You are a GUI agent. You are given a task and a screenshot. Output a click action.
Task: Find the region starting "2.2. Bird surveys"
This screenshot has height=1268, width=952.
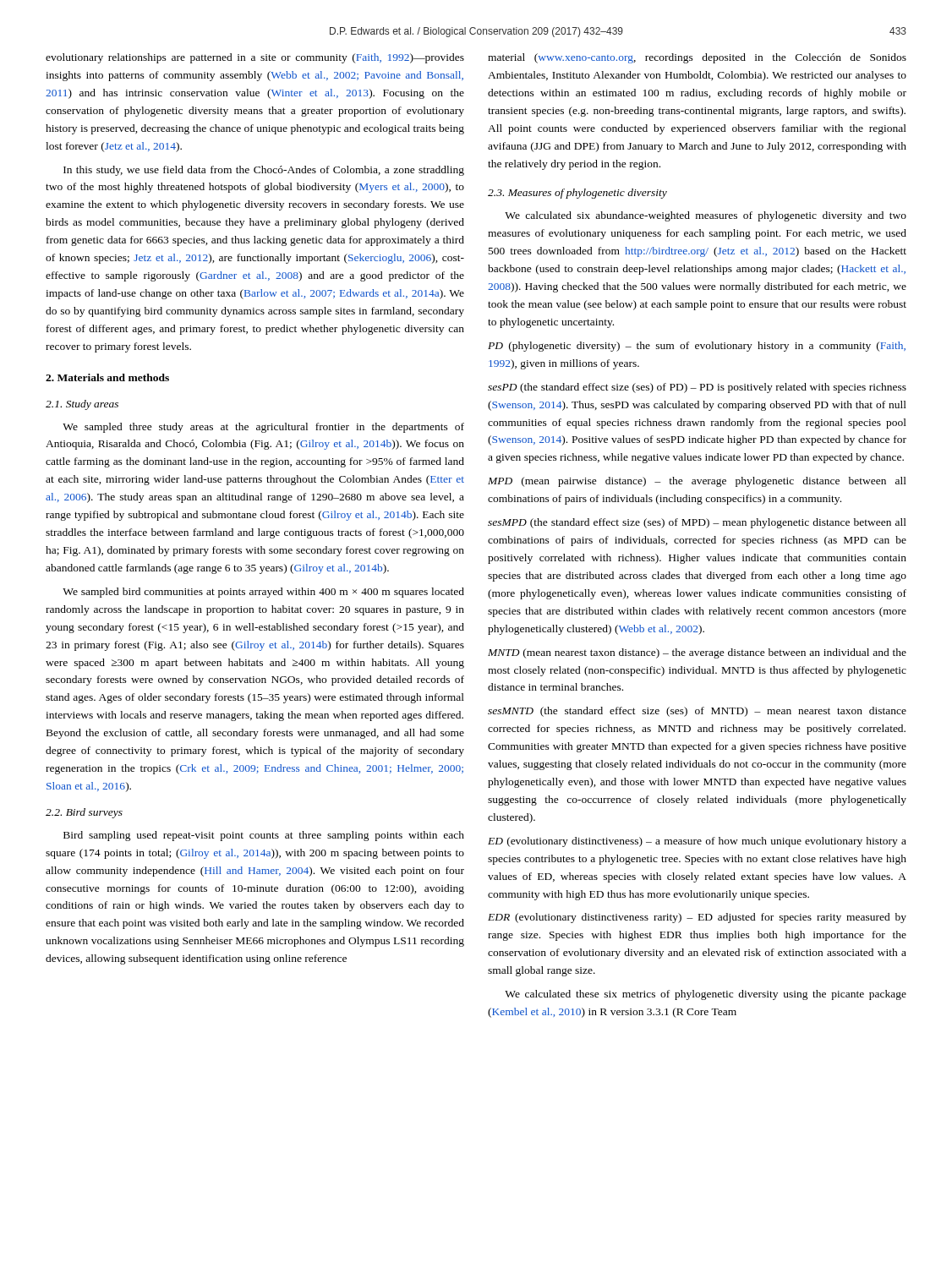click(x=84, y=812)
